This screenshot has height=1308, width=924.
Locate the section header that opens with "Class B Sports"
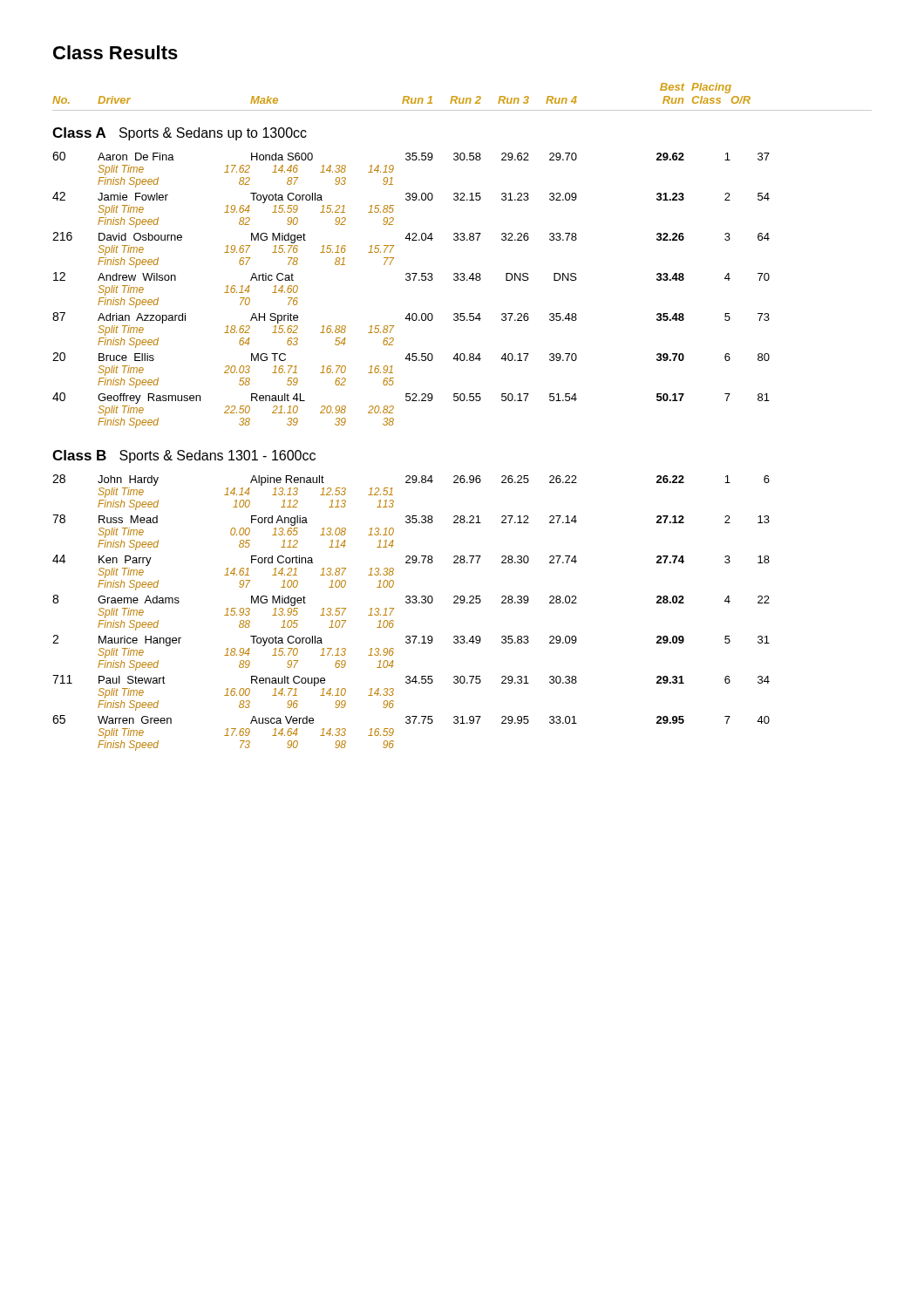tap(184, 456)
